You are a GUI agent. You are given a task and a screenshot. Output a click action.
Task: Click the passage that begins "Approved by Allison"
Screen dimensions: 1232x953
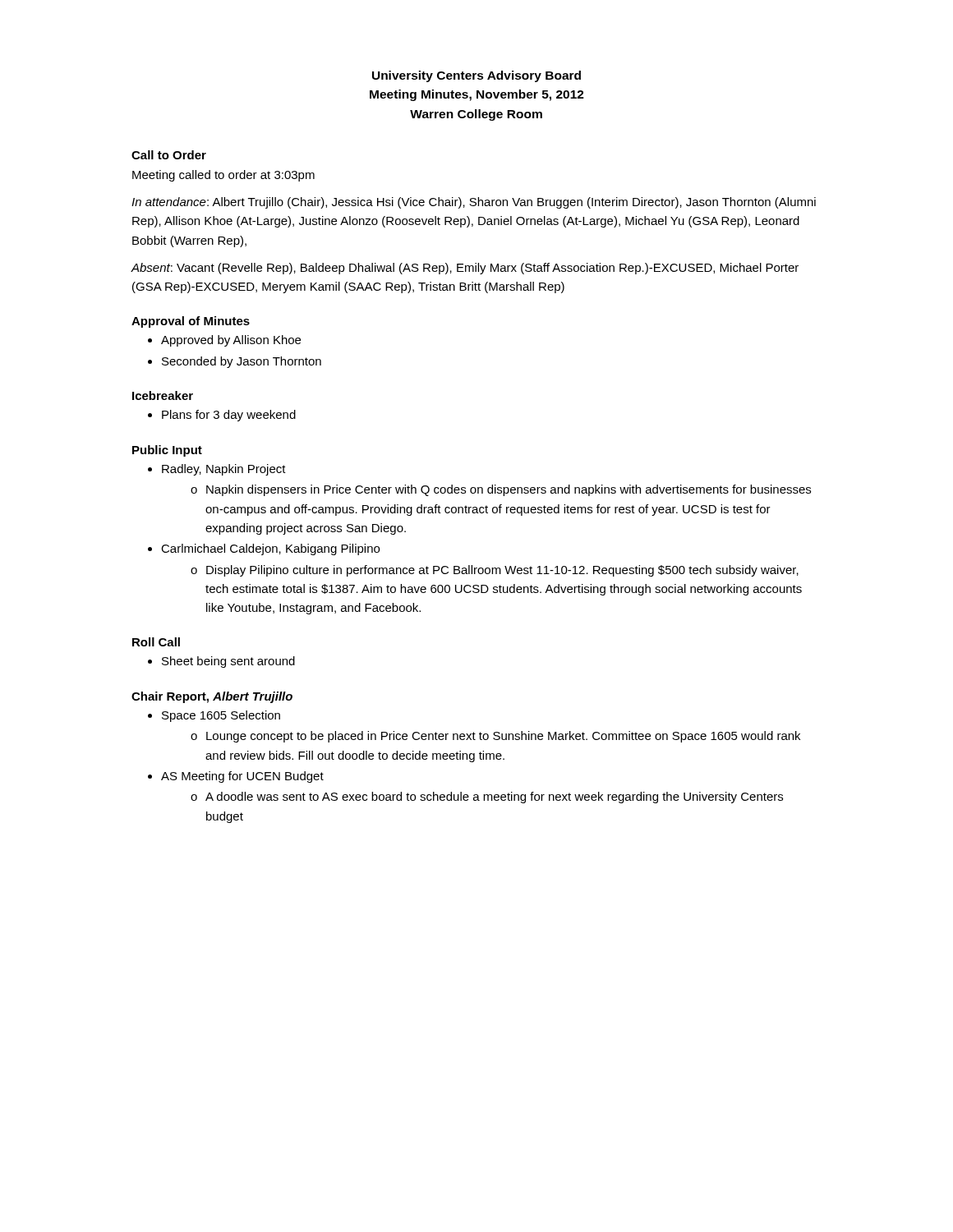pyautogui.click(x=231, y=340)
